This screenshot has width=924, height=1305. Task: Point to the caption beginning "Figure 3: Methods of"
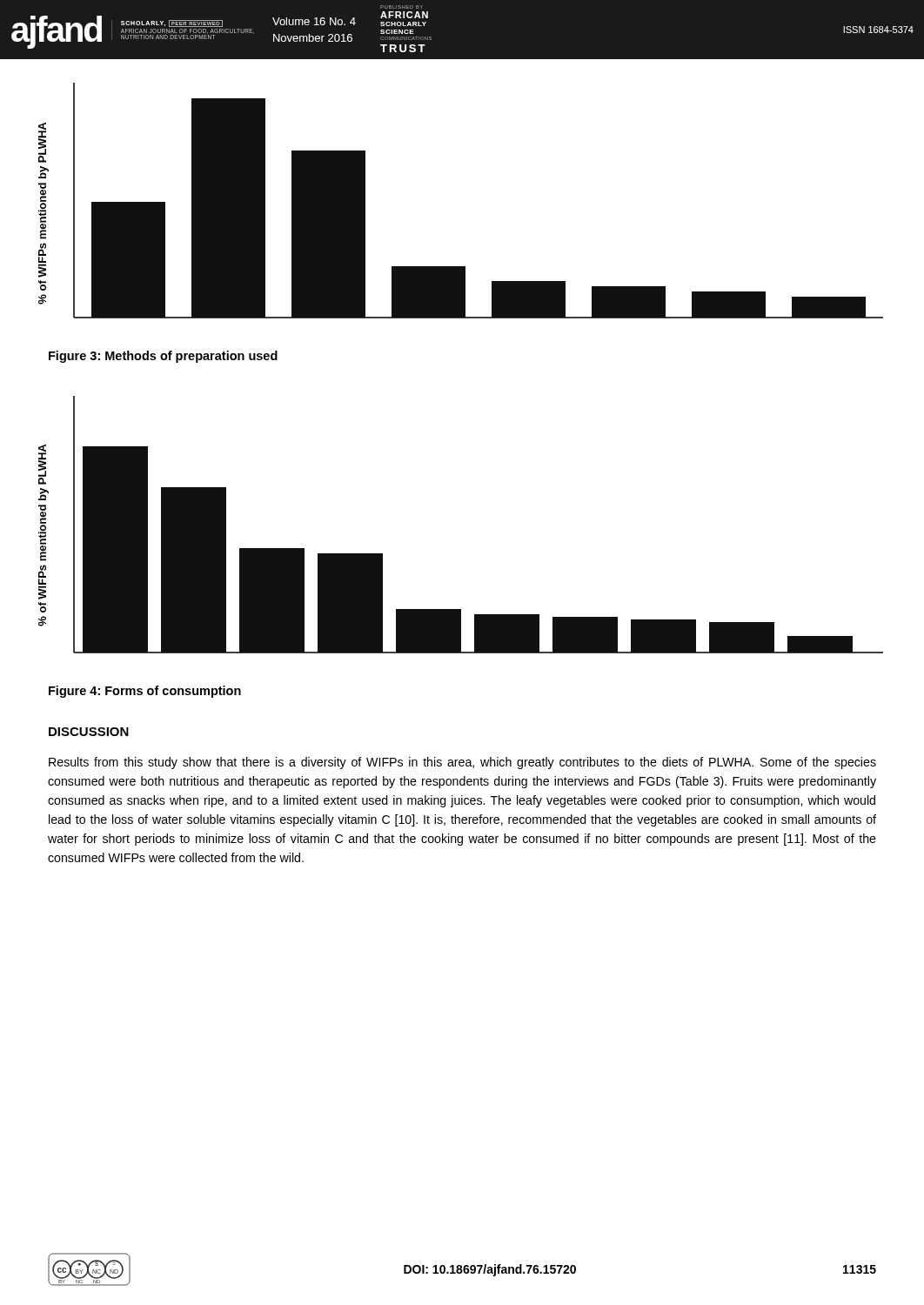163,356
